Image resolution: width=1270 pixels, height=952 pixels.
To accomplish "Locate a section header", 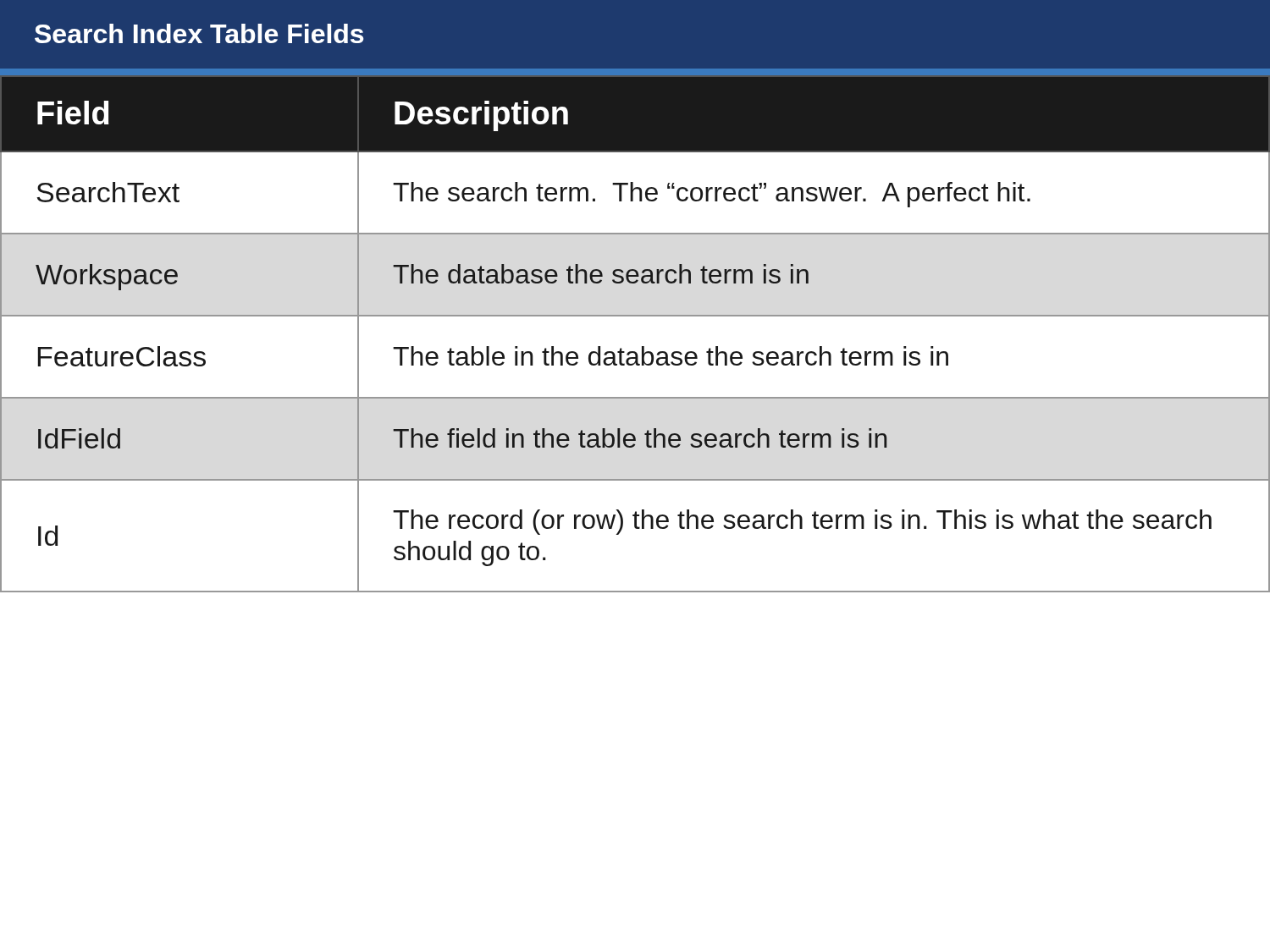I will pyautogui.click(x=199, y=34).
